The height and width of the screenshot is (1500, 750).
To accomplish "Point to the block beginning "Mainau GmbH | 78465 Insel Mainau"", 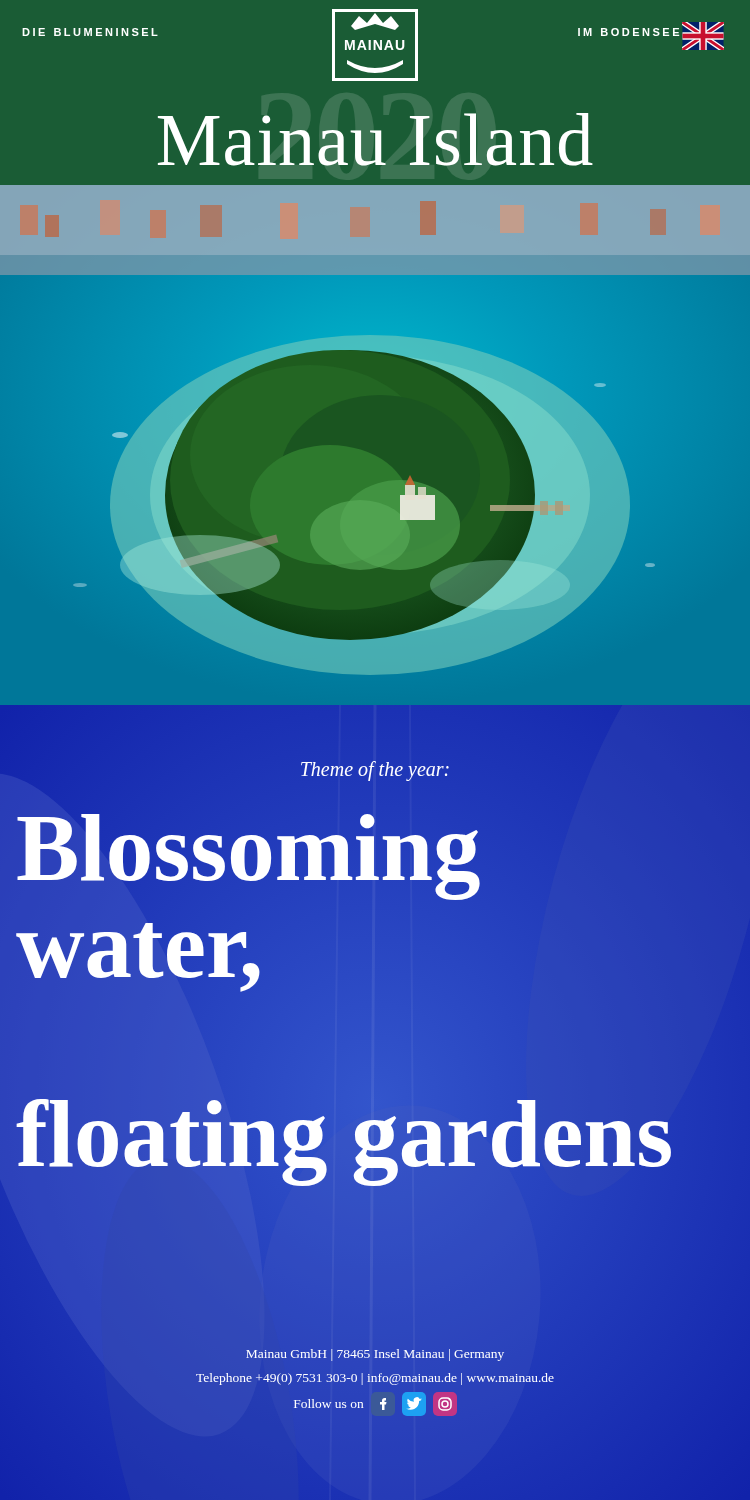I will pos(375,1381).
